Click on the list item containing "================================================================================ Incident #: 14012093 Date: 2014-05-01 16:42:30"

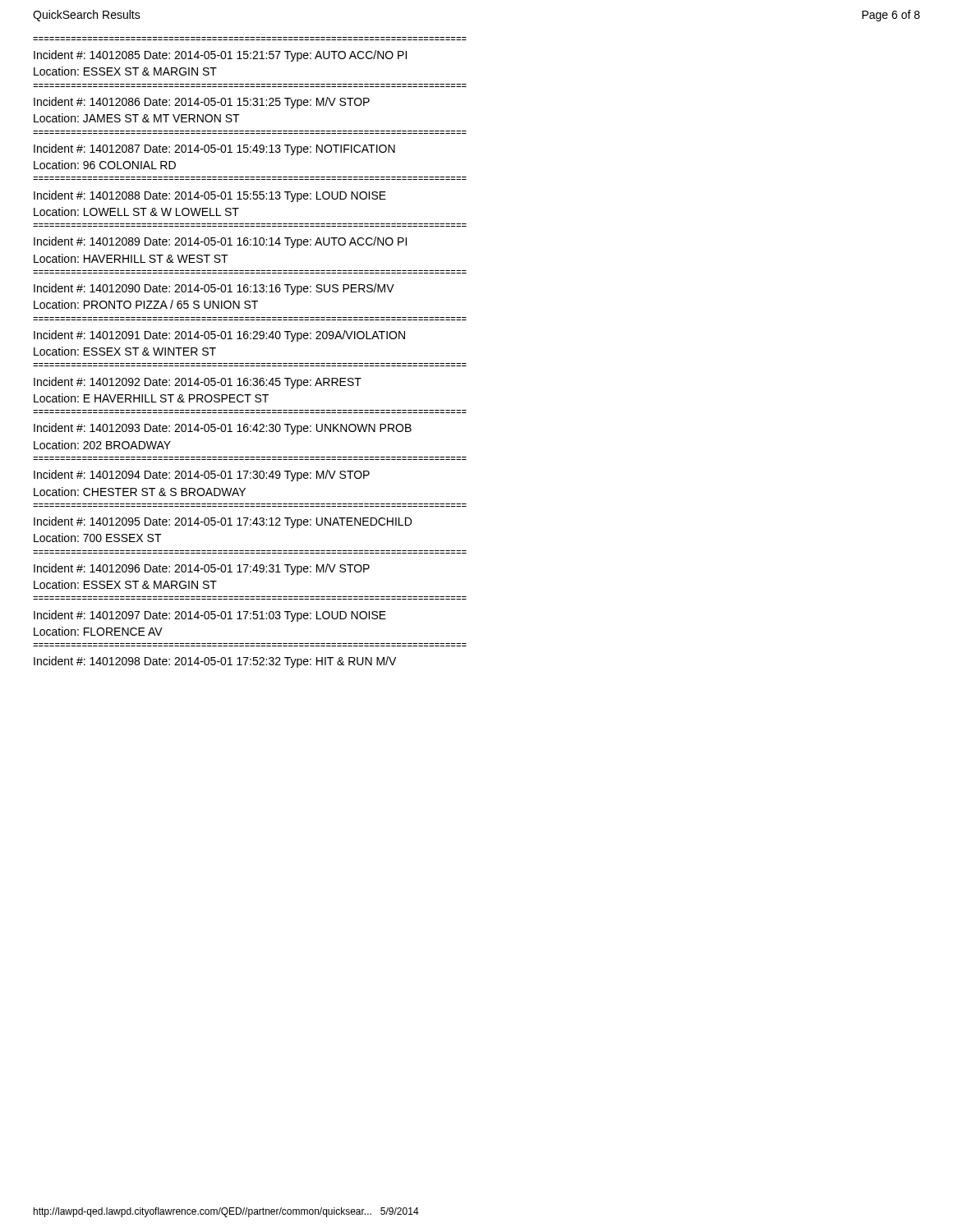[223, 429]
